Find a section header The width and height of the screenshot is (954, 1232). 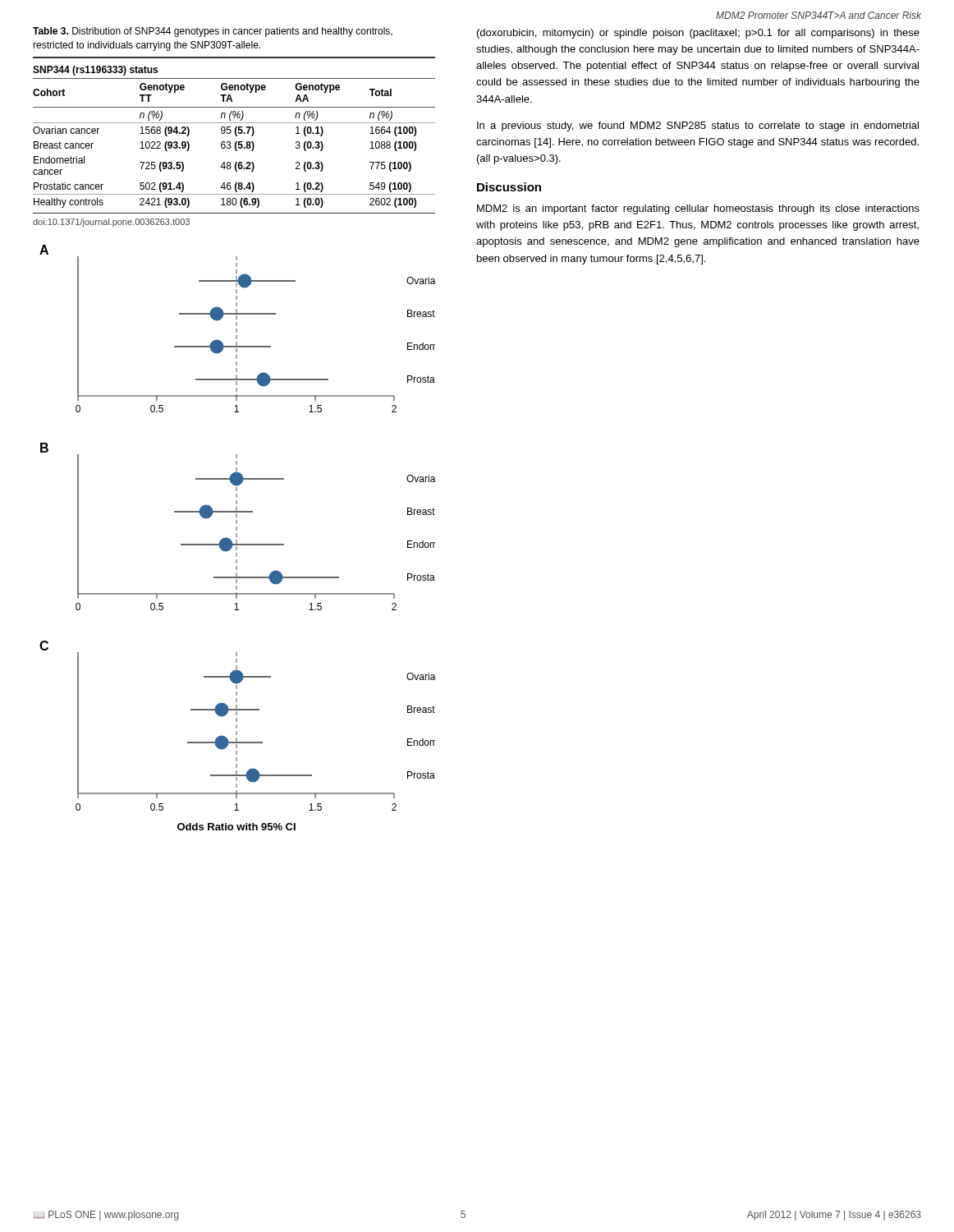click(509, 187)
